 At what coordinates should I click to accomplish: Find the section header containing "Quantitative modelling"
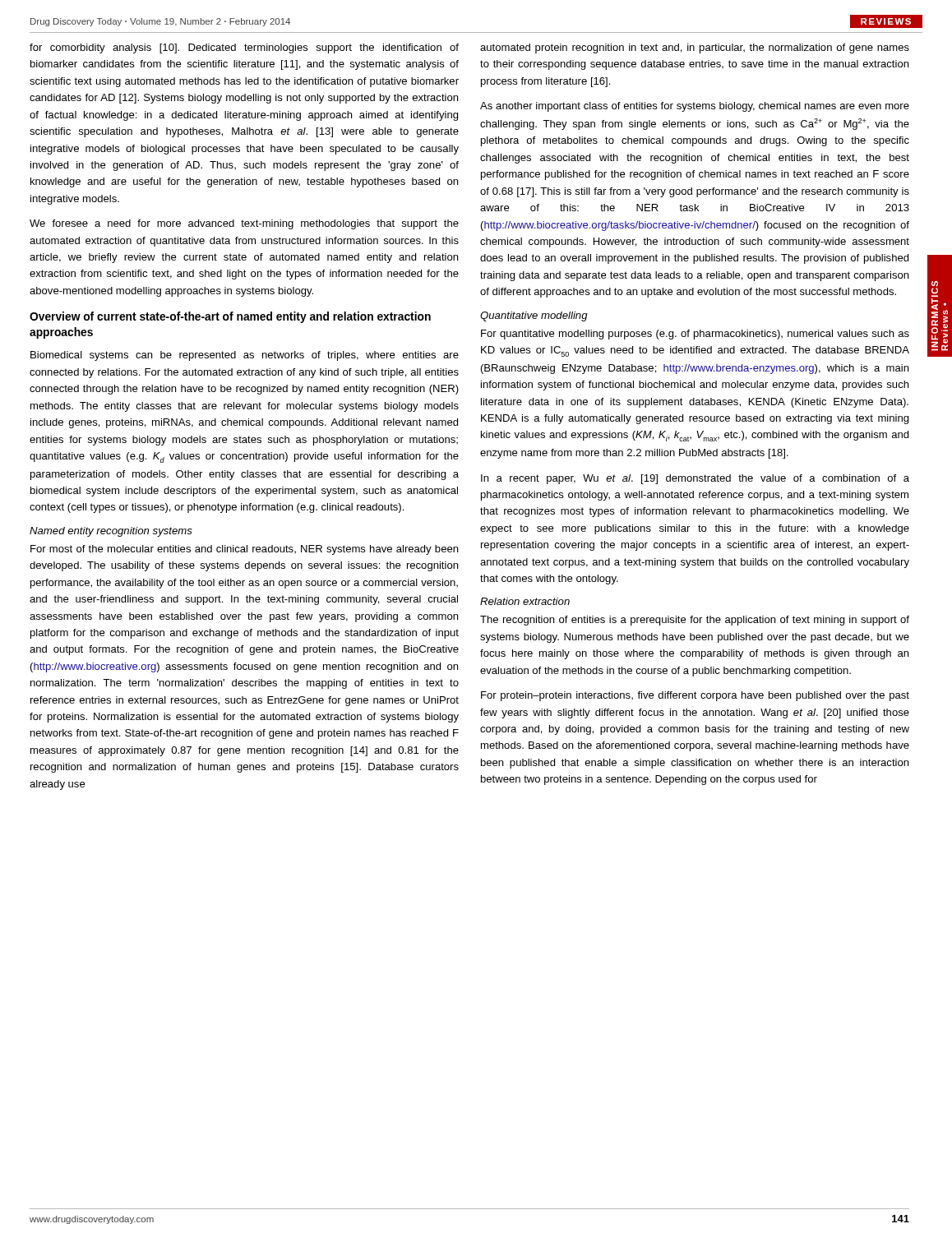coord(534,315)
